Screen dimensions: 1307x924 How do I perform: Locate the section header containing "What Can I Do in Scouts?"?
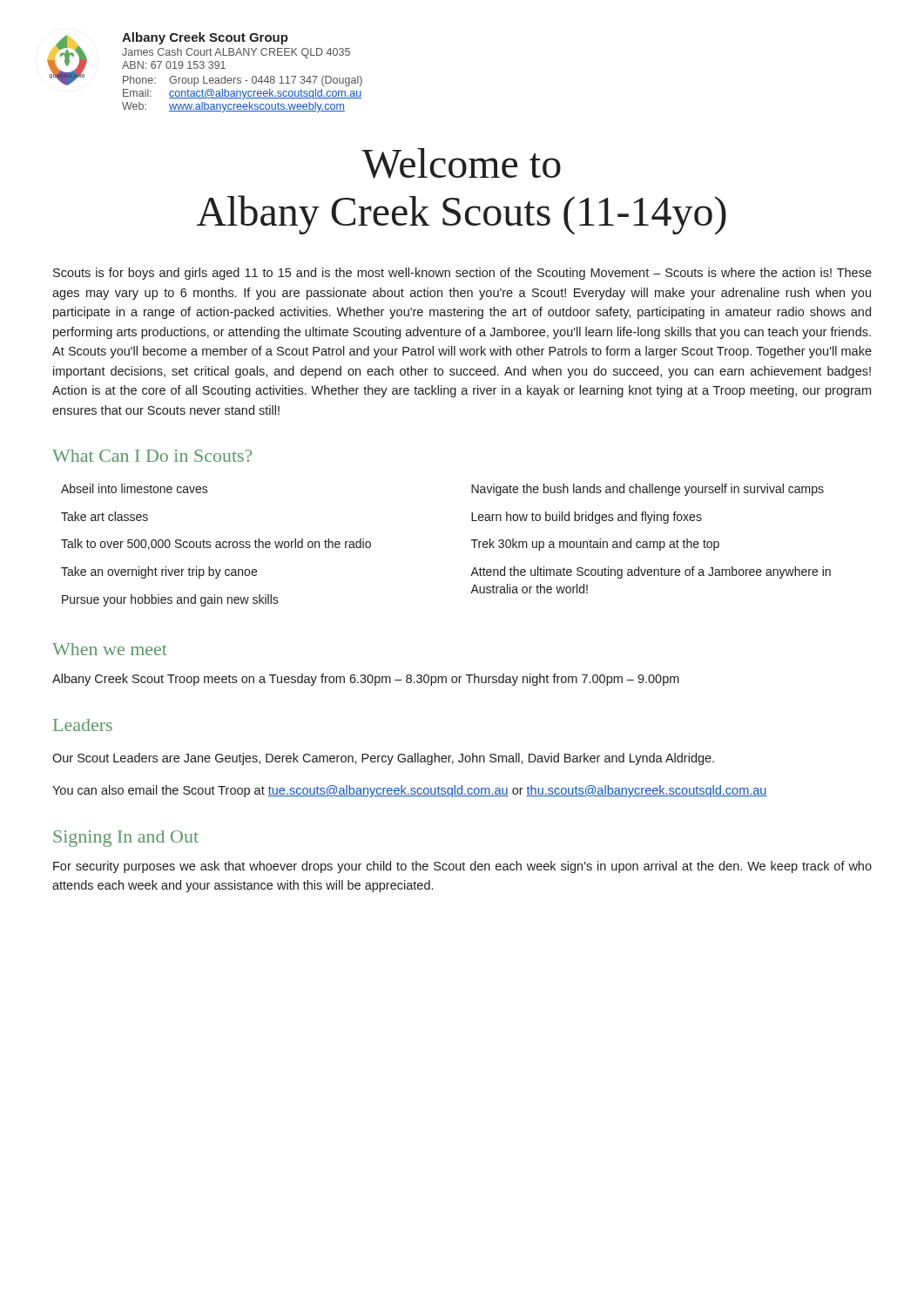tap(153, 455)
